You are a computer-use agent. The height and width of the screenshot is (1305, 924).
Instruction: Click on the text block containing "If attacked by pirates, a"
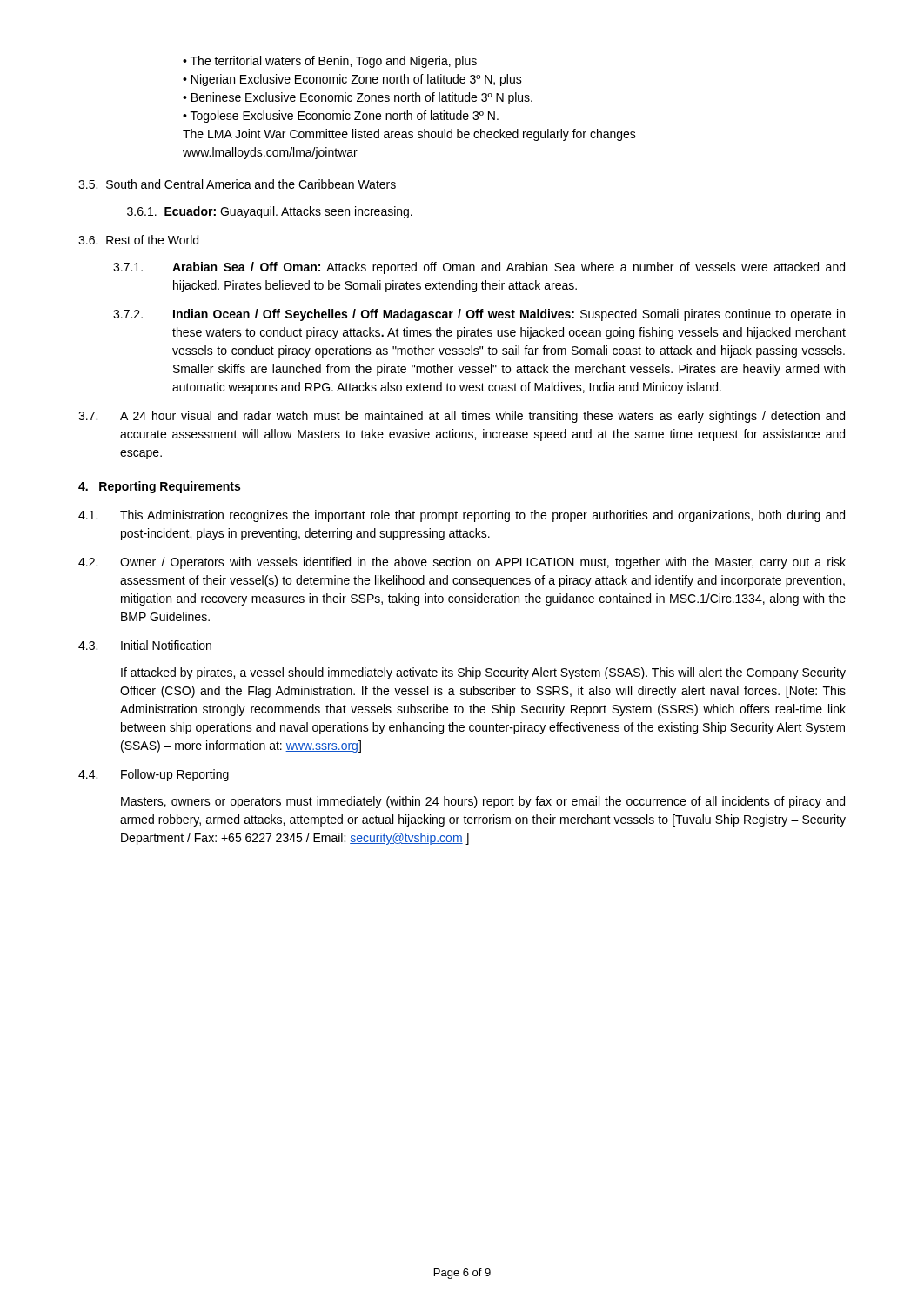483,709
